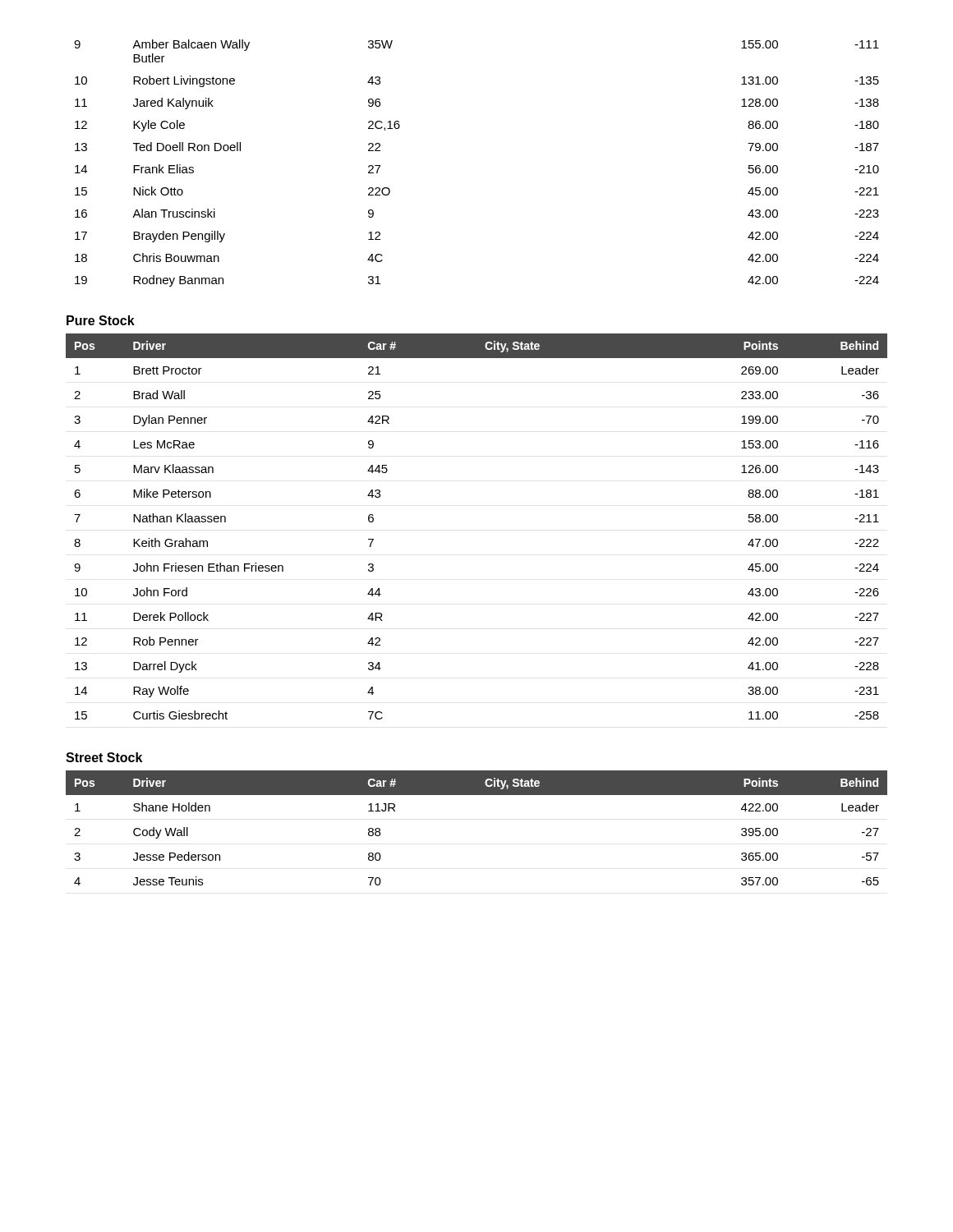953x1232 pixels.
Task: Click on the table containing "Brett Proctor"
Action: pos(476,531)
